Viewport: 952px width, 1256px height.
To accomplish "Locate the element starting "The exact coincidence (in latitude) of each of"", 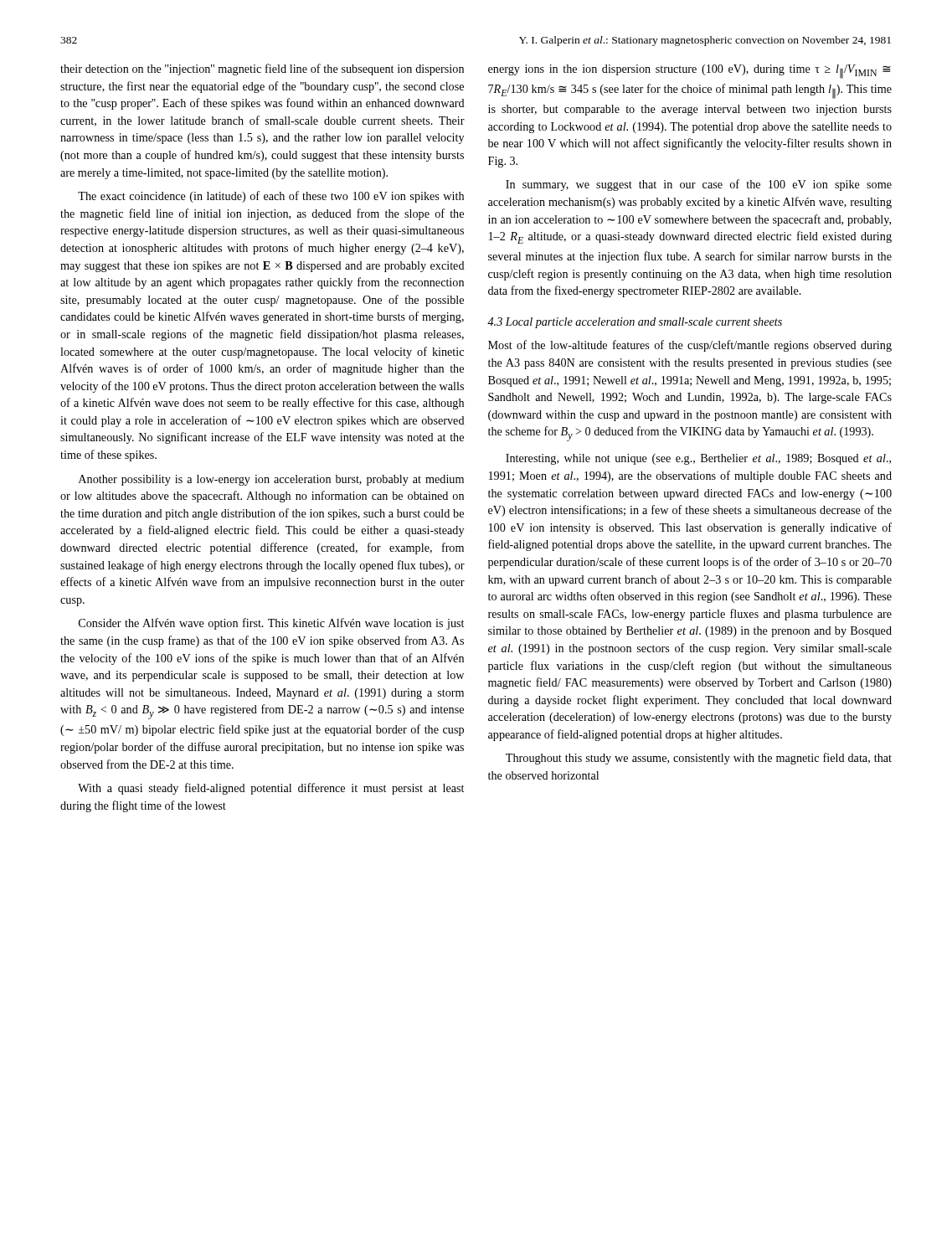I will point(262,326).
